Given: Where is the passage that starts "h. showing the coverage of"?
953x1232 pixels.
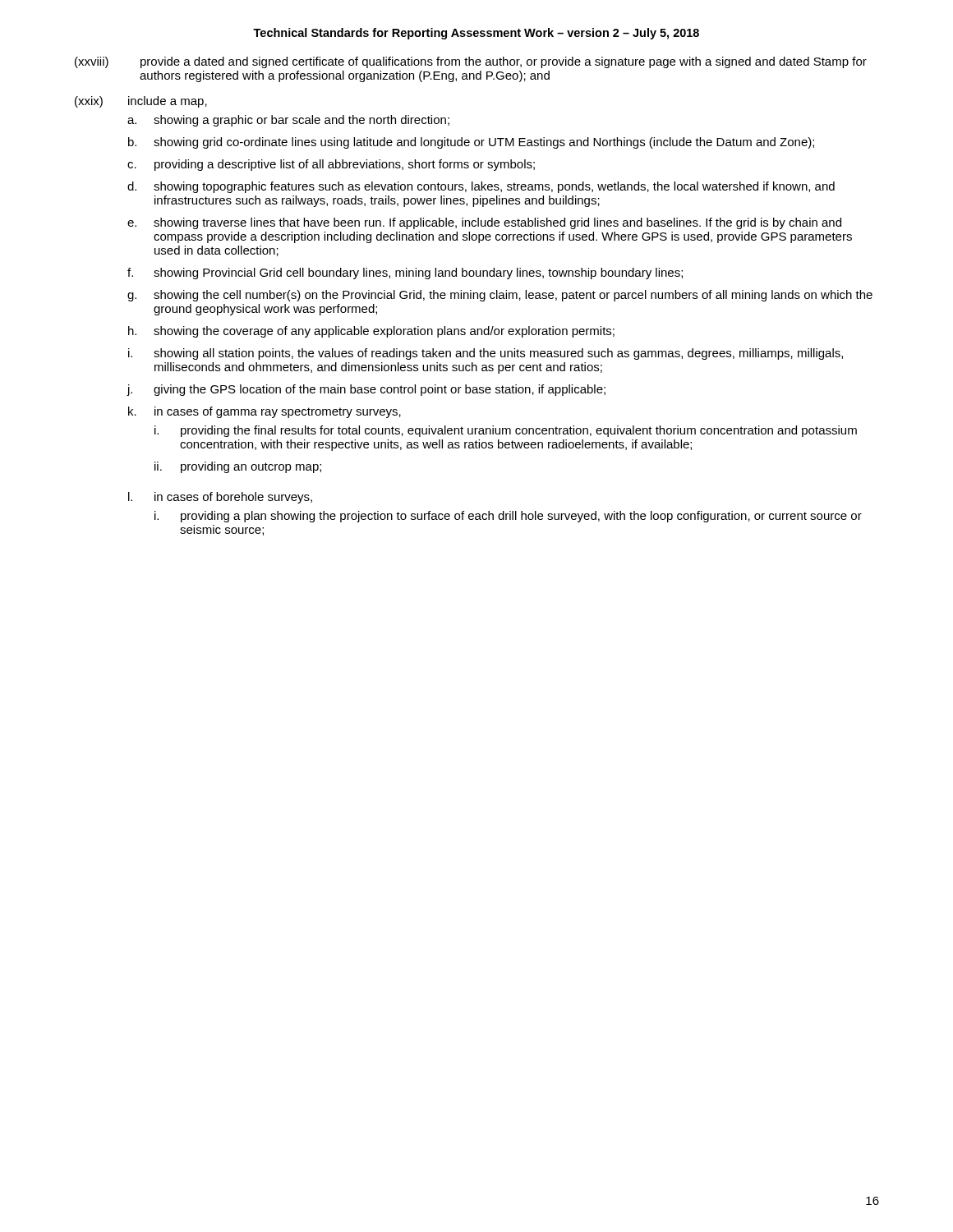Looking at the screenshot, I should pos(503,331).
